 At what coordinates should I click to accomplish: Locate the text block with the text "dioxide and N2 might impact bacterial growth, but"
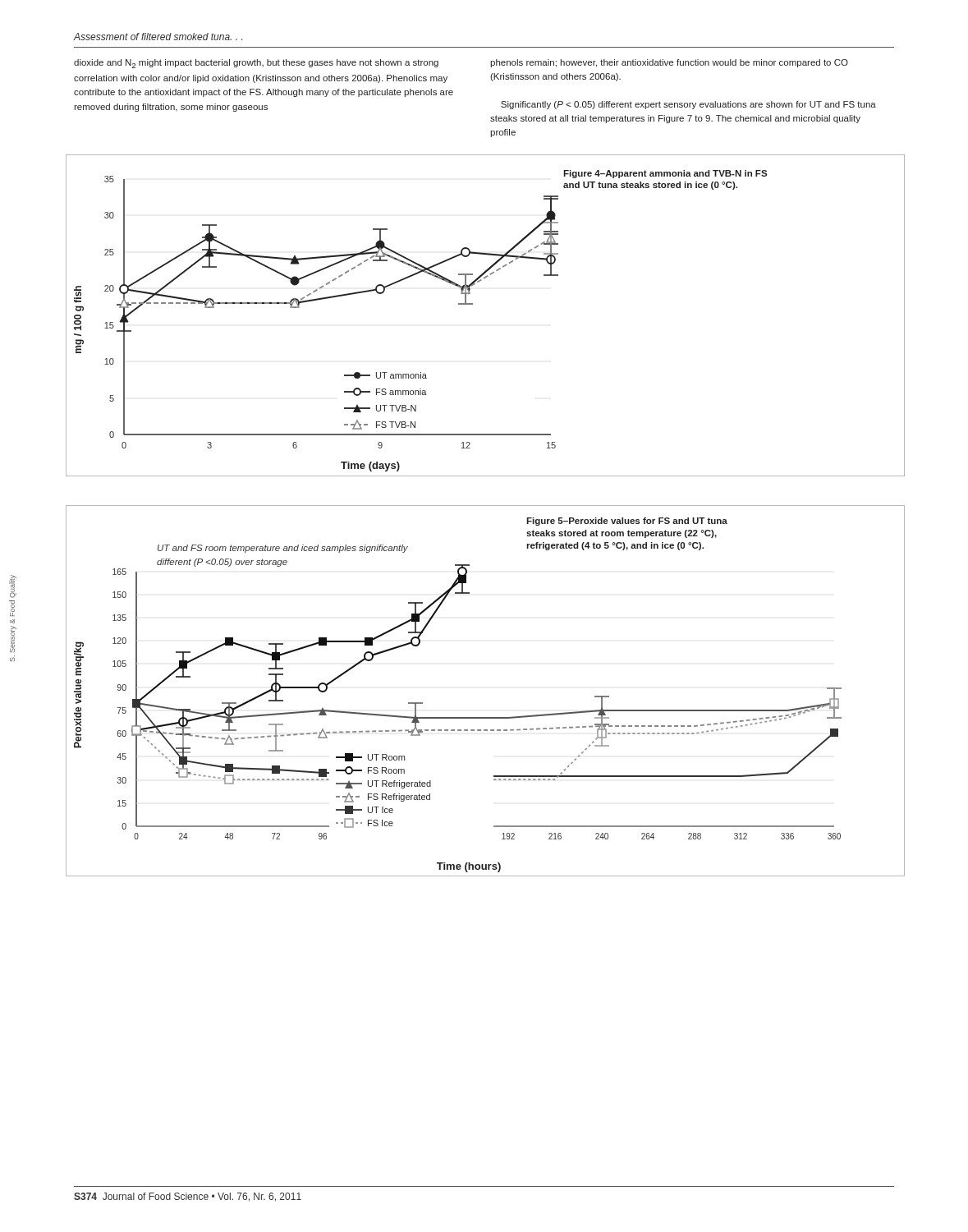coord(264,84)
